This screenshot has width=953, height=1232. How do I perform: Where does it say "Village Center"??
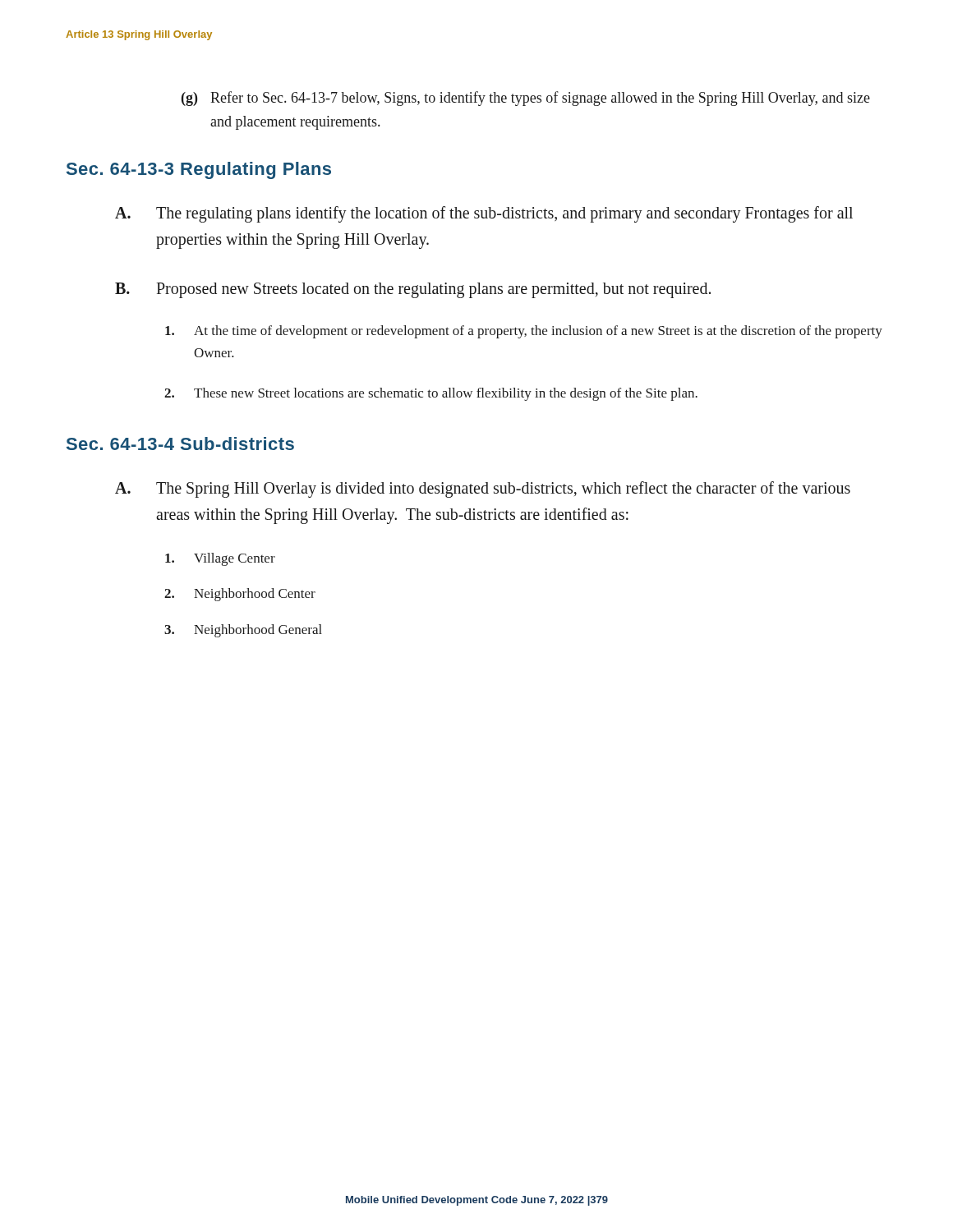tap(220, 559)
